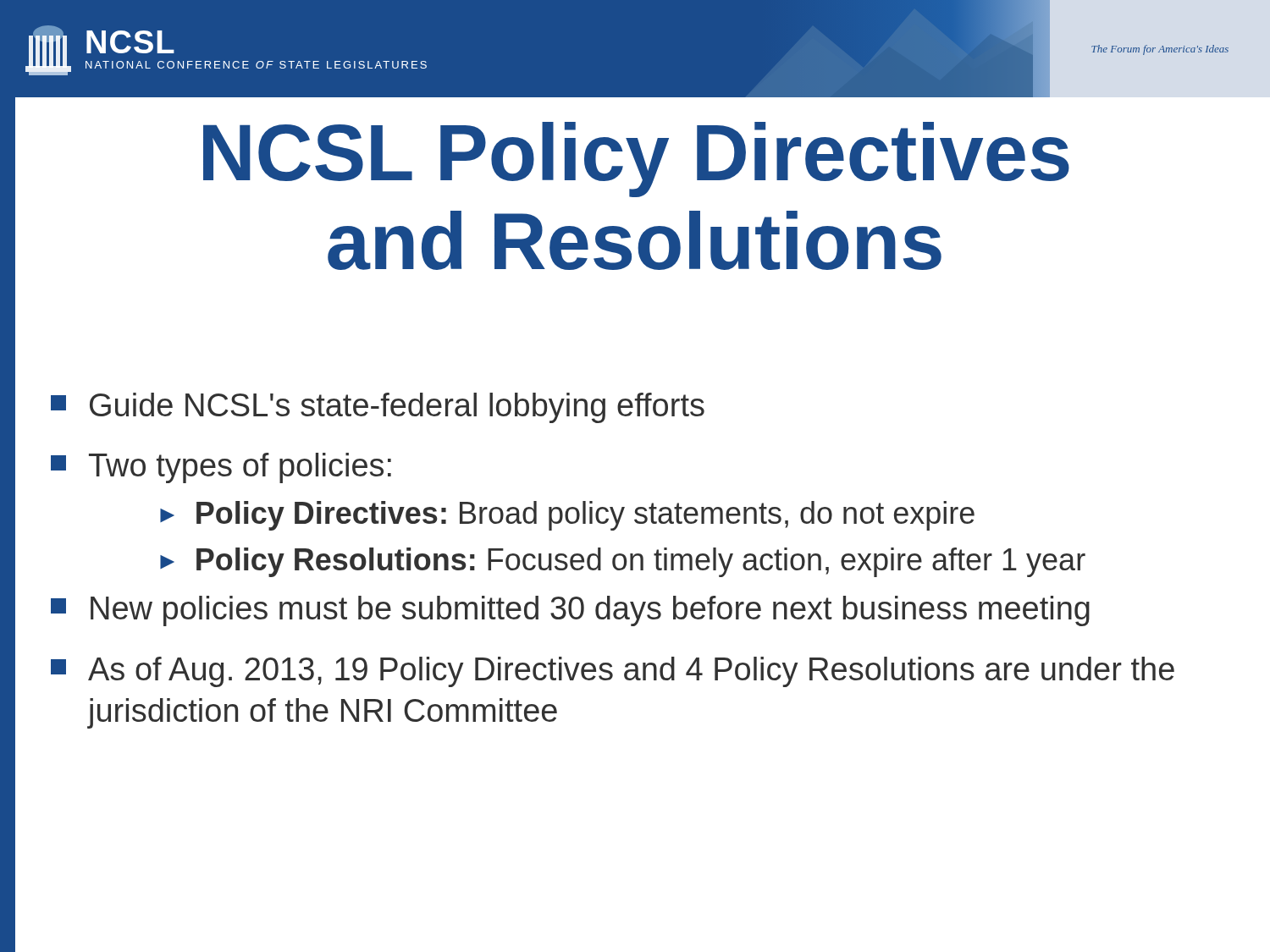Point to "Guide NCSL's state-federal lobbying efforts"

click(x=635, y=406)
